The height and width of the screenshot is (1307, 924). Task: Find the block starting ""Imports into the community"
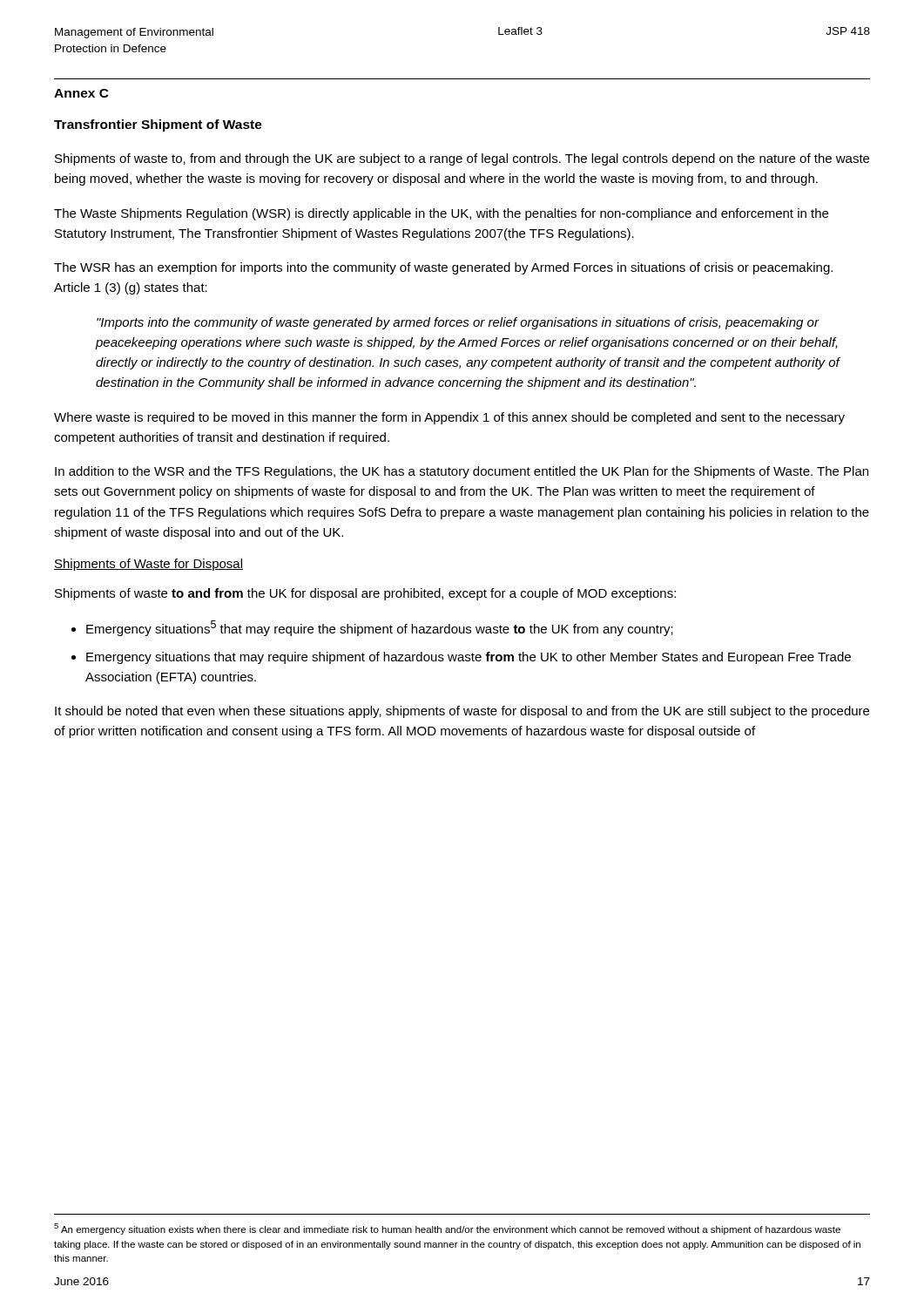click(x=468, y=352)
